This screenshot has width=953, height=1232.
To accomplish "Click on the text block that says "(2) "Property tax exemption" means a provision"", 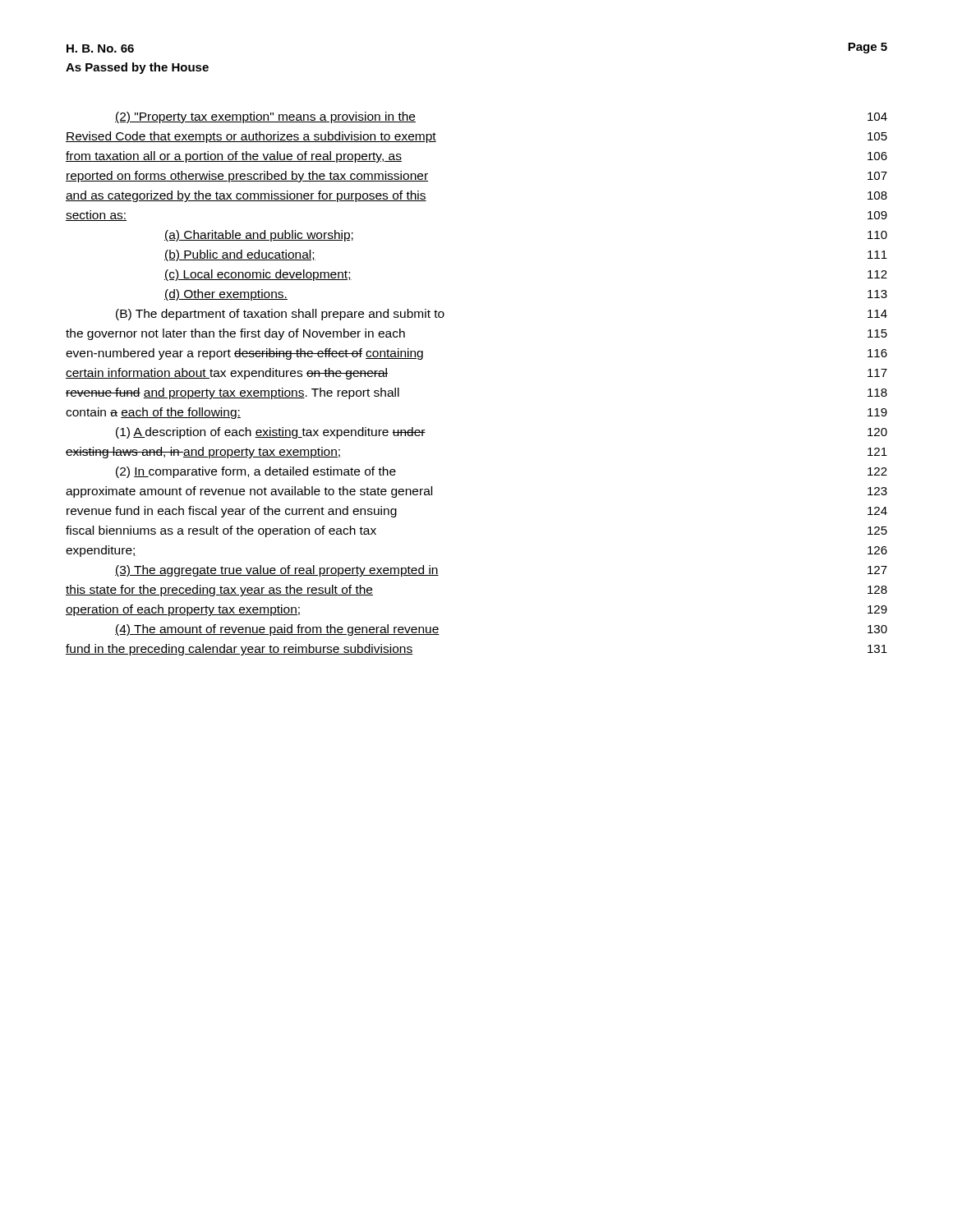I will click(286, 117).
